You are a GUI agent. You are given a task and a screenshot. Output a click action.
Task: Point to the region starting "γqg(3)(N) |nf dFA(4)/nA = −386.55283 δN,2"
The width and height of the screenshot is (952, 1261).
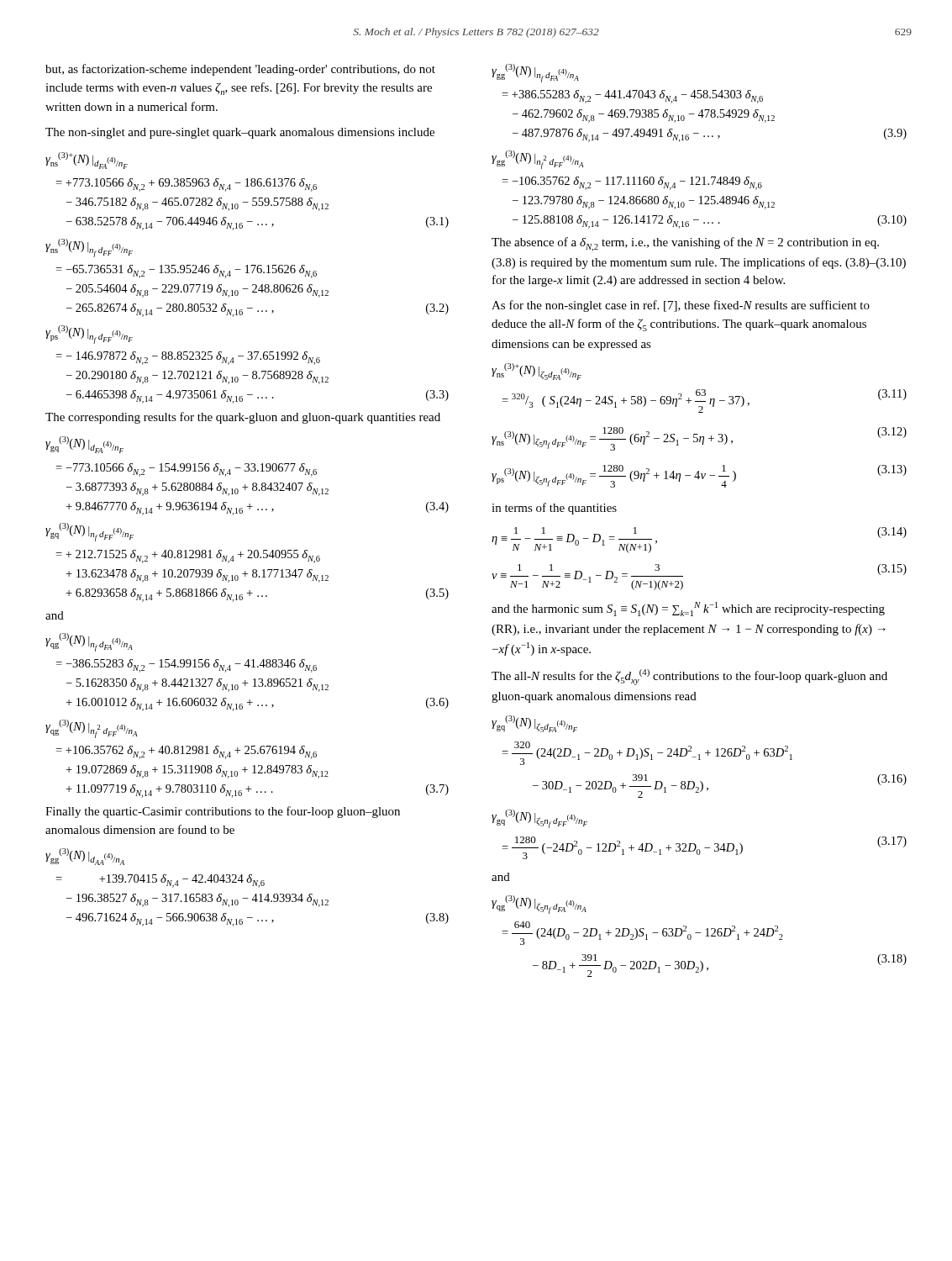click(x=247, y=672)
